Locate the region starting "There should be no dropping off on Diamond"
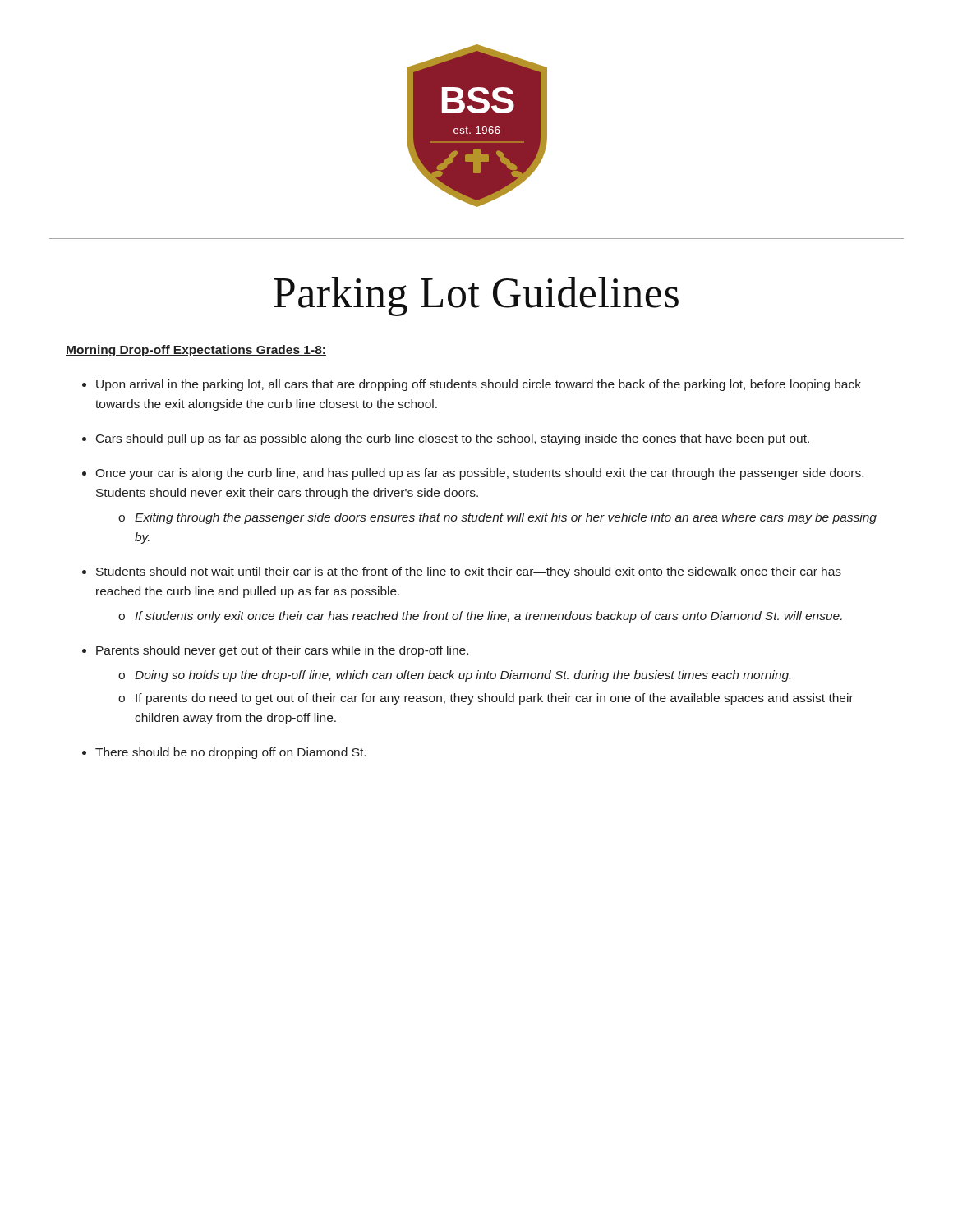 231,752
